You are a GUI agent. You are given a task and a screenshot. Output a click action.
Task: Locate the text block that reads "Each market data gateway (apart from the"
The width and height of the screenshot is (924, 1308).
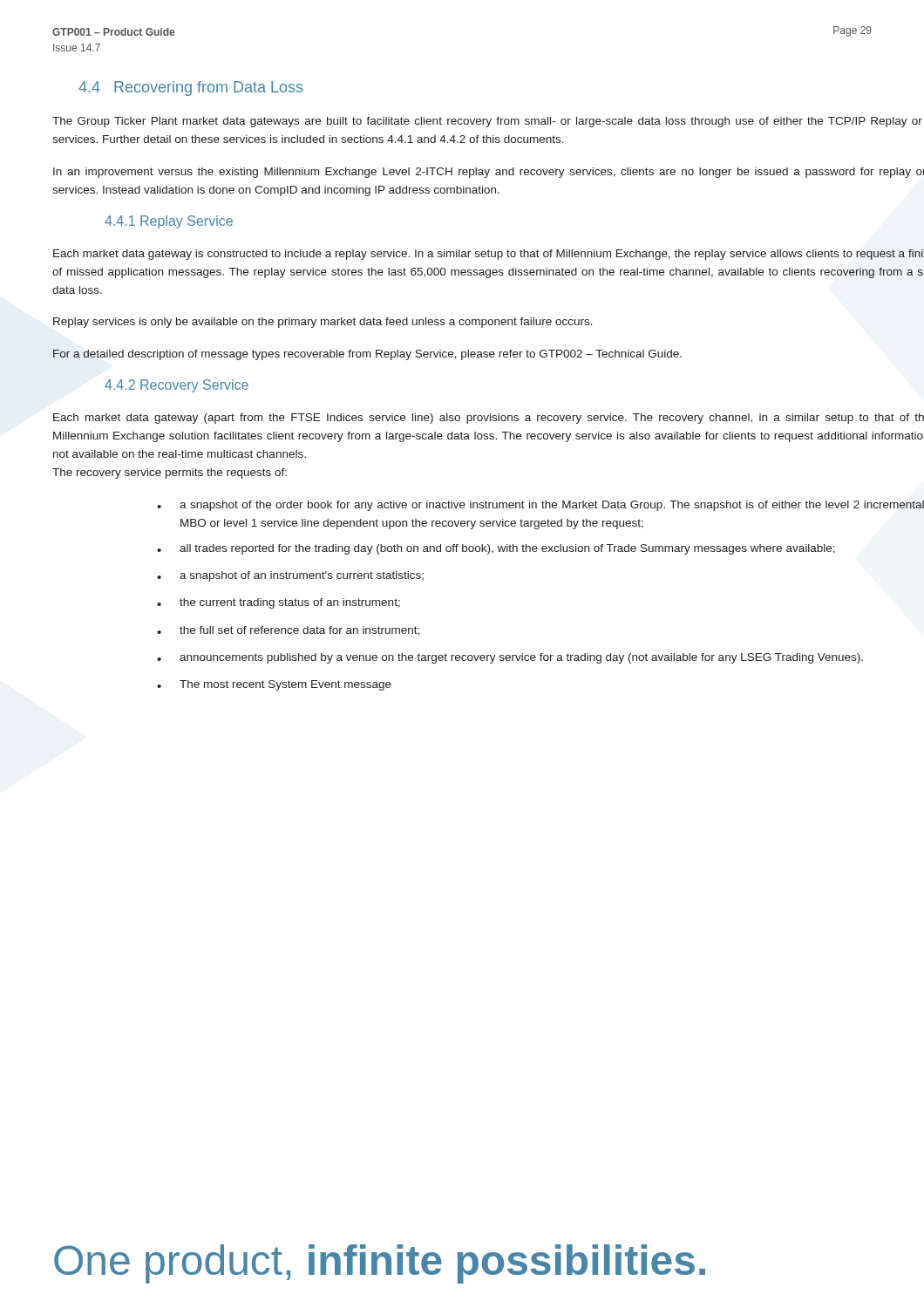point(488,445)
